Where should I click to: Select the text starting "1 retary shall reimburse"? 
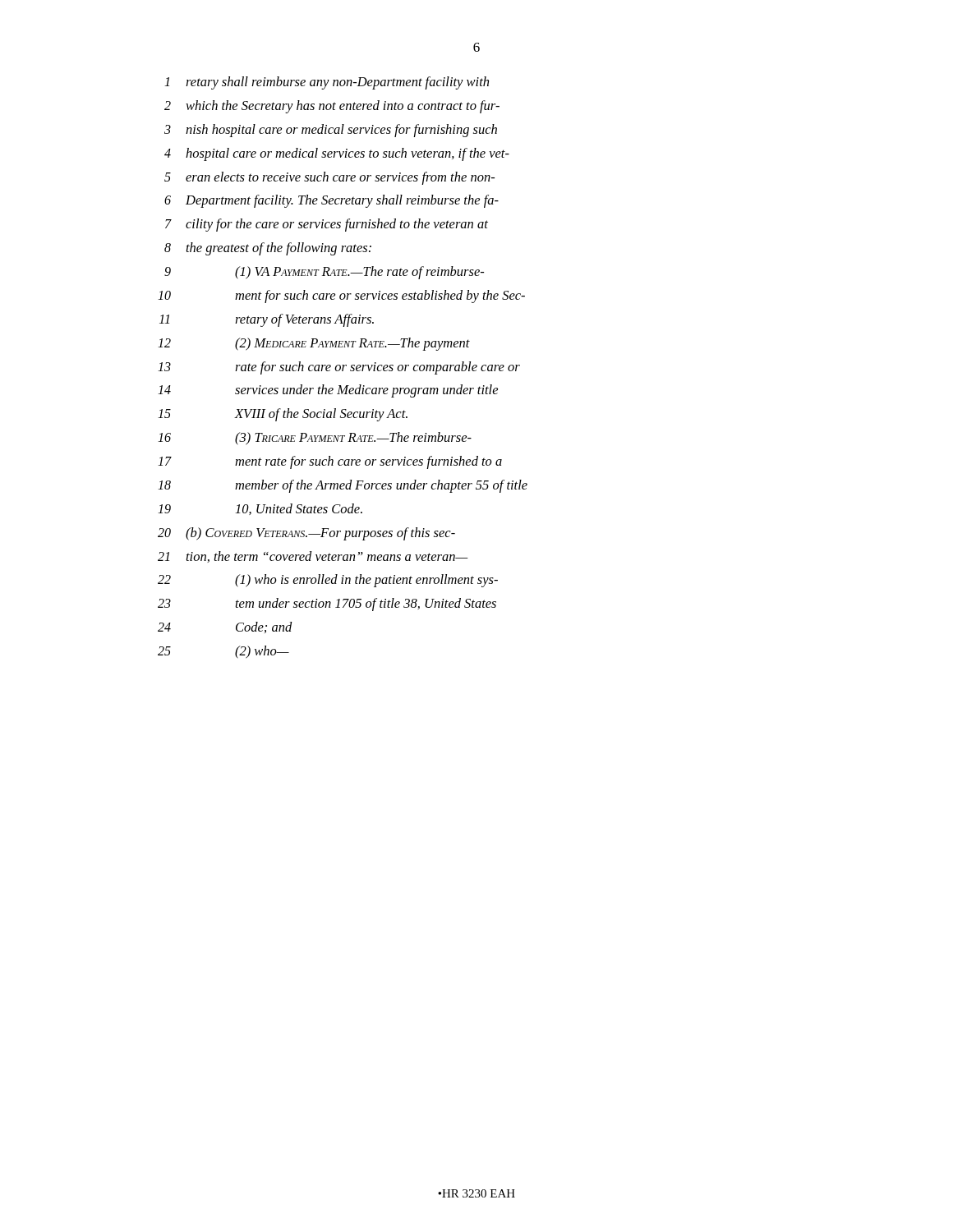488,82
